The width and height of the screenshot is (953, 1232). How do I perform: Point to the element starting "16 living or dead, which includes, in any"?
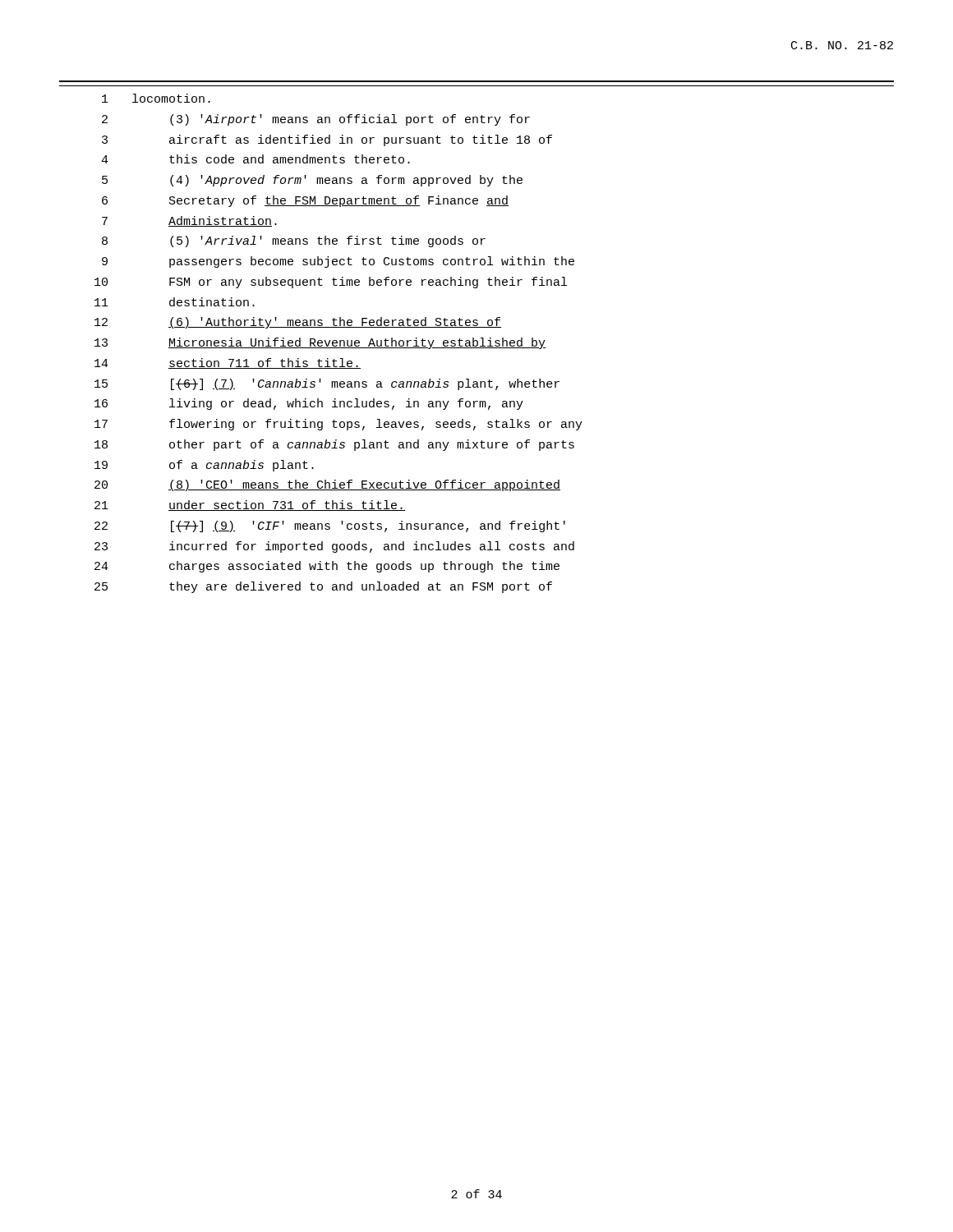click(x=476, y=405)
